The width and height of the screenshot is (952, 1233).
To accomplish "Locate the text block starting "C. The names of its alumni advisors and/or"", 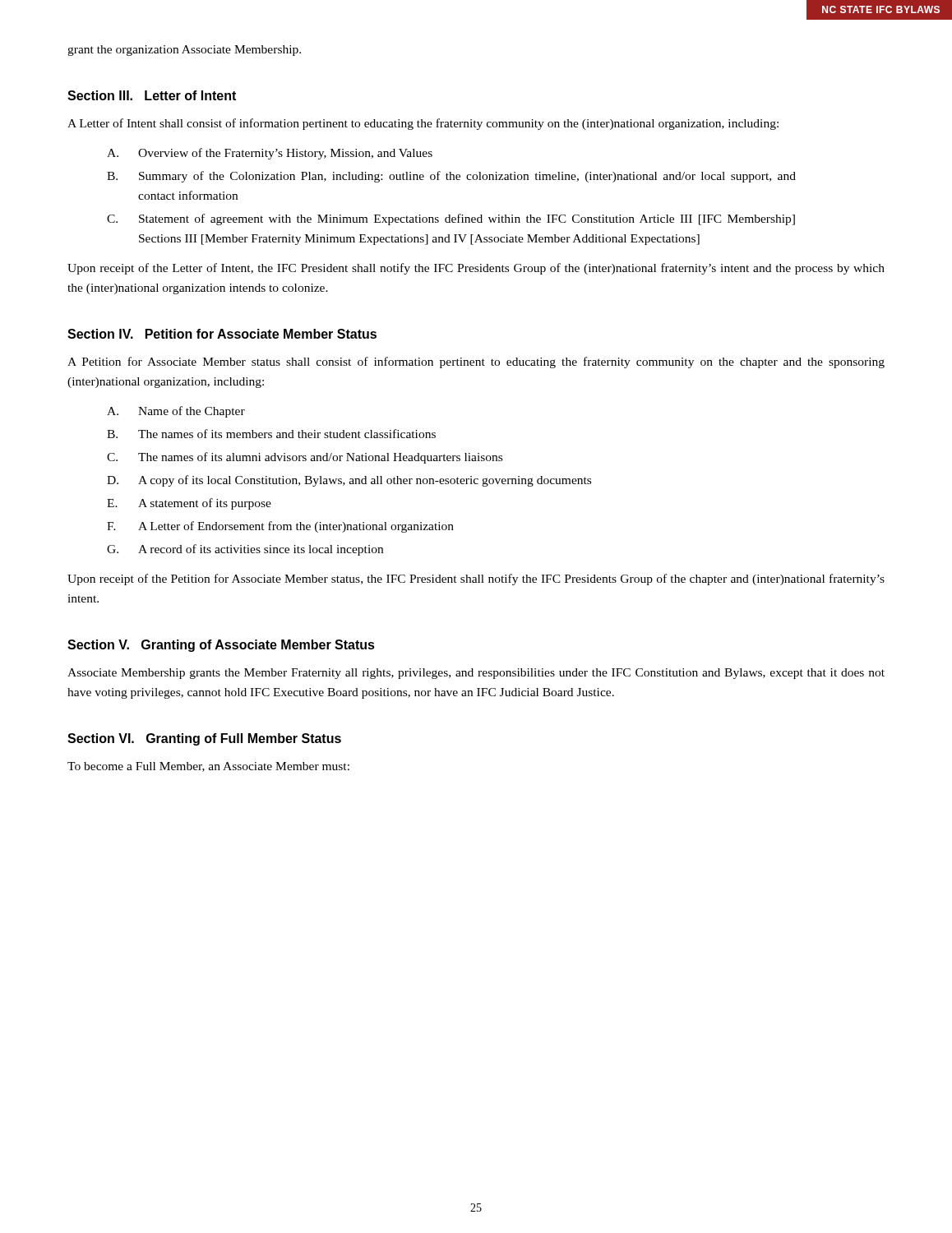I will 349,457.
